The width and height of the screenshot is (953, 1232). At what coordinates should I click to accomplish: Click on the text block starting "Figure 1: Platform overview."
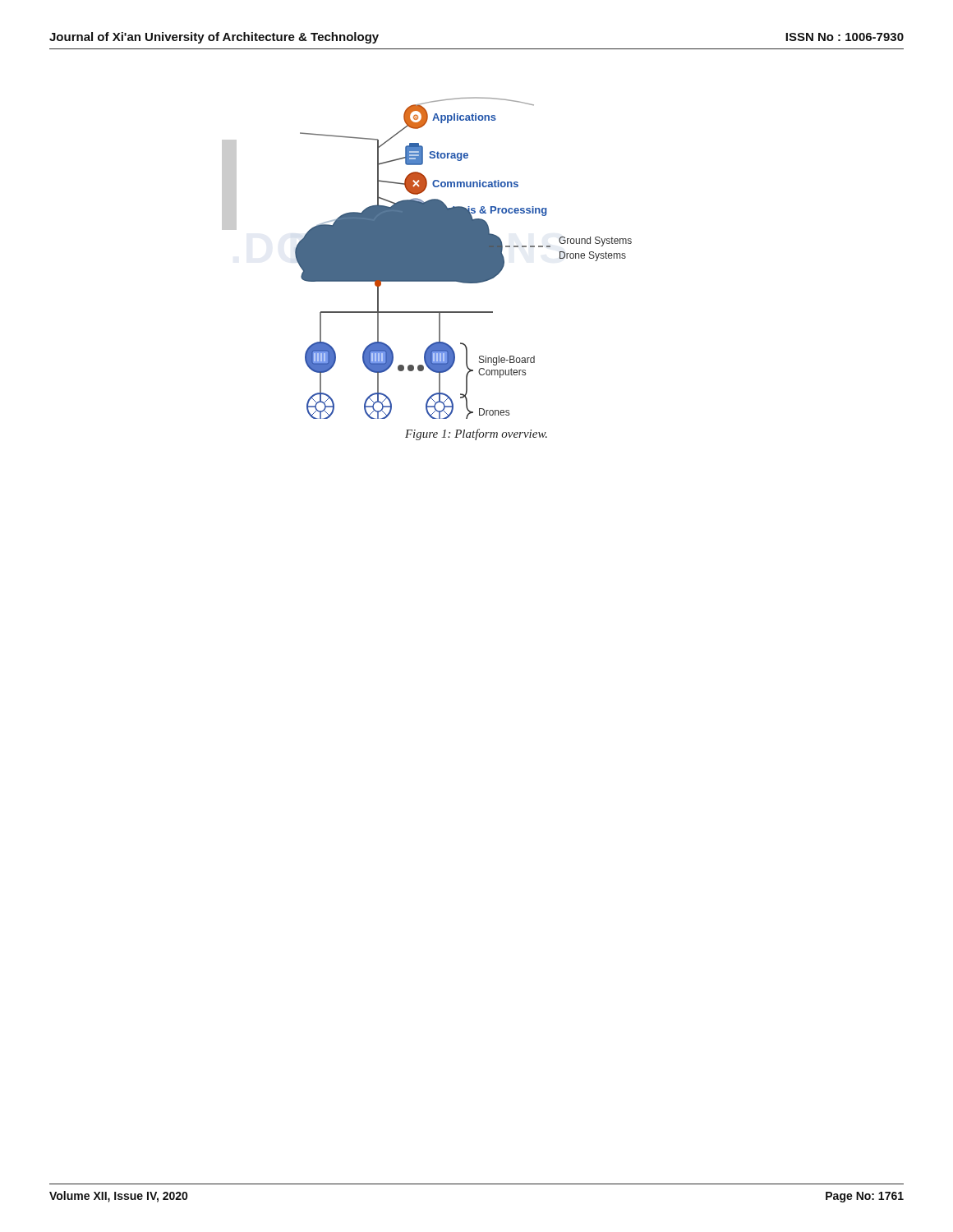point(476,434)
